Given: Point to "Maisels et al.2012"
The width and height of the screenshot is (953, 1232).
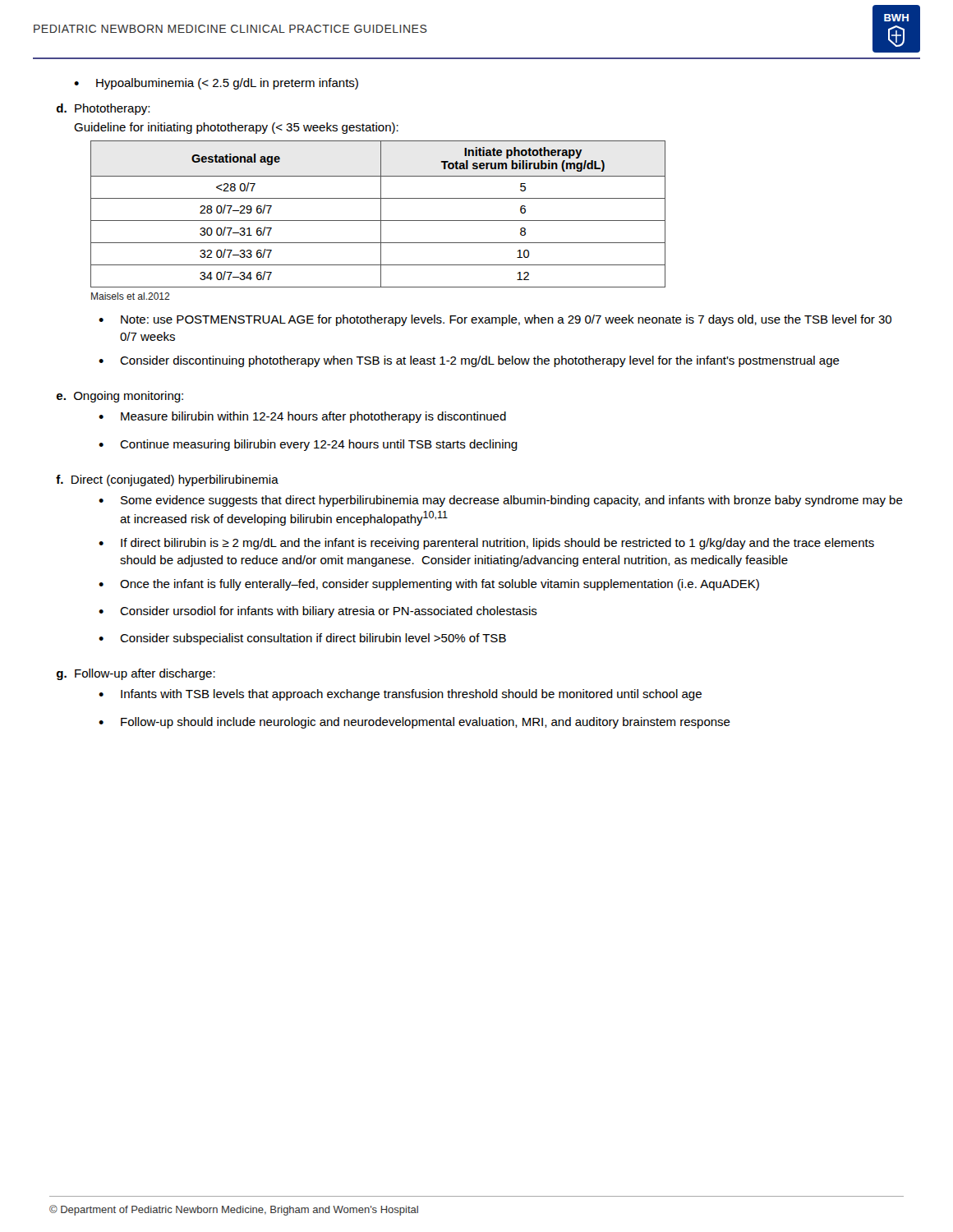Looking at the screenshot, I should point(130,297).
